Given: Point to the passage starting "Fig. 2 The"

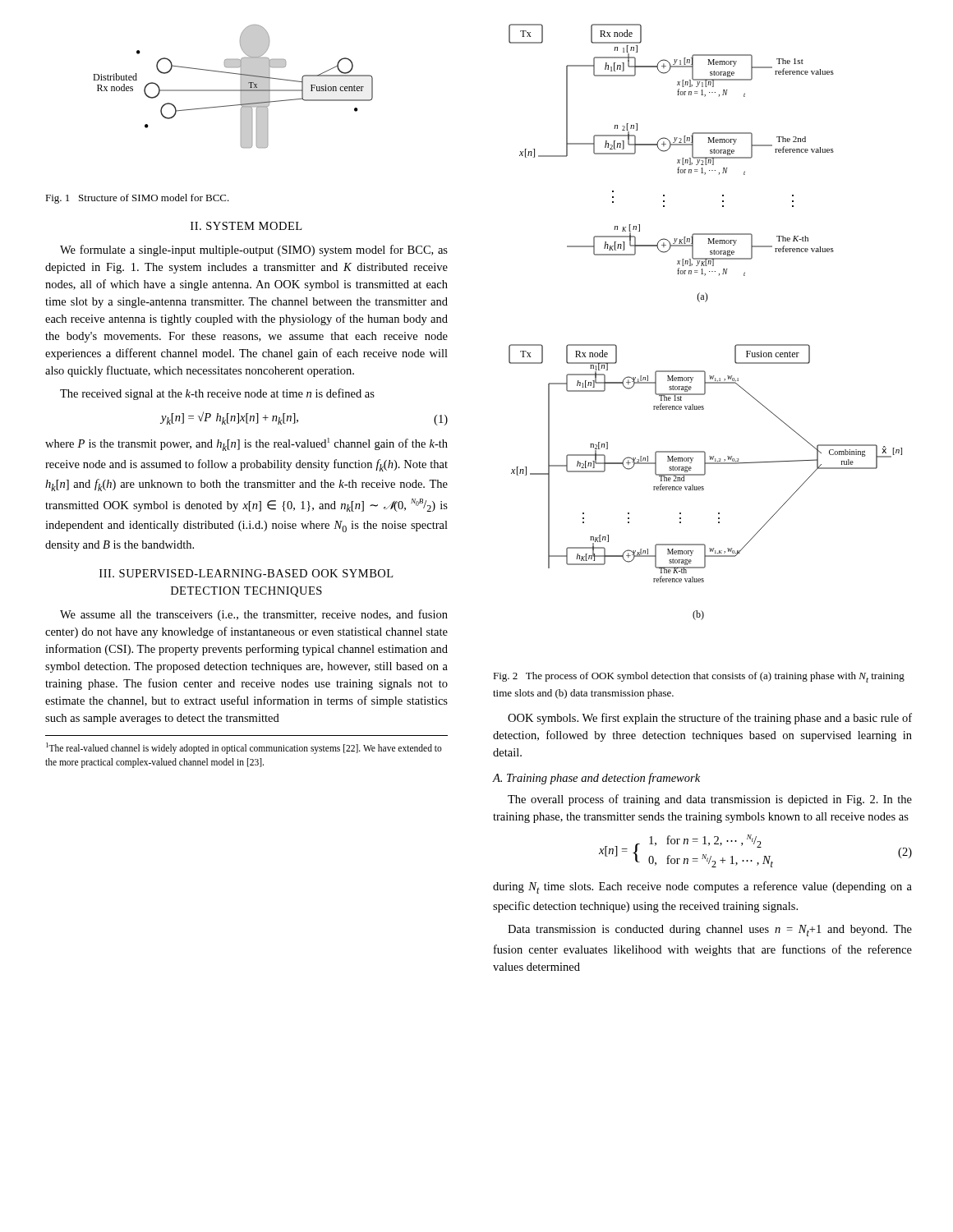Looking at the screenshot, I should [x=699, y=684].
